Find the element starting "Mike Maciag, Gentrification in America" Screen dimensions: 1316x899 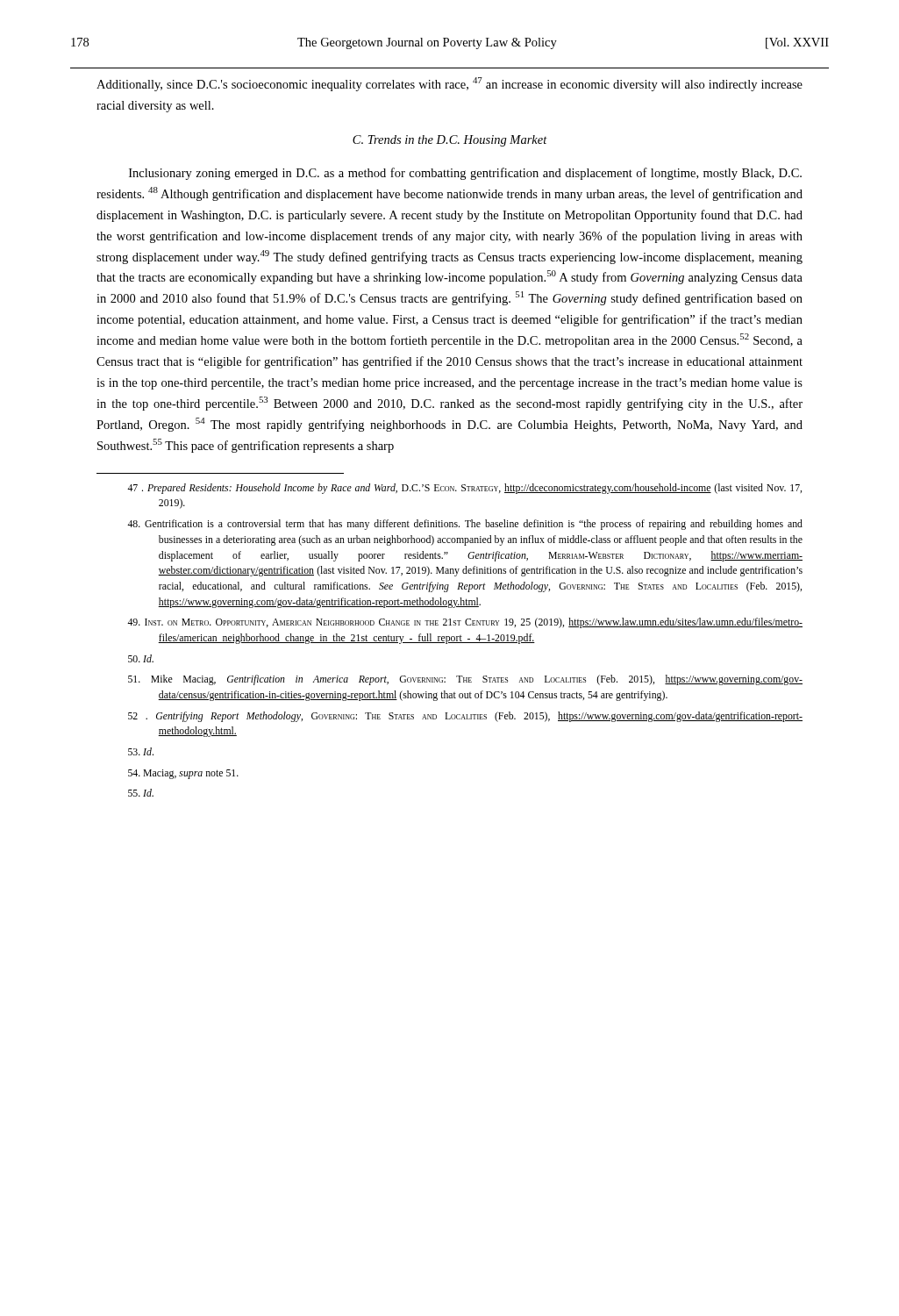[465, 688]
